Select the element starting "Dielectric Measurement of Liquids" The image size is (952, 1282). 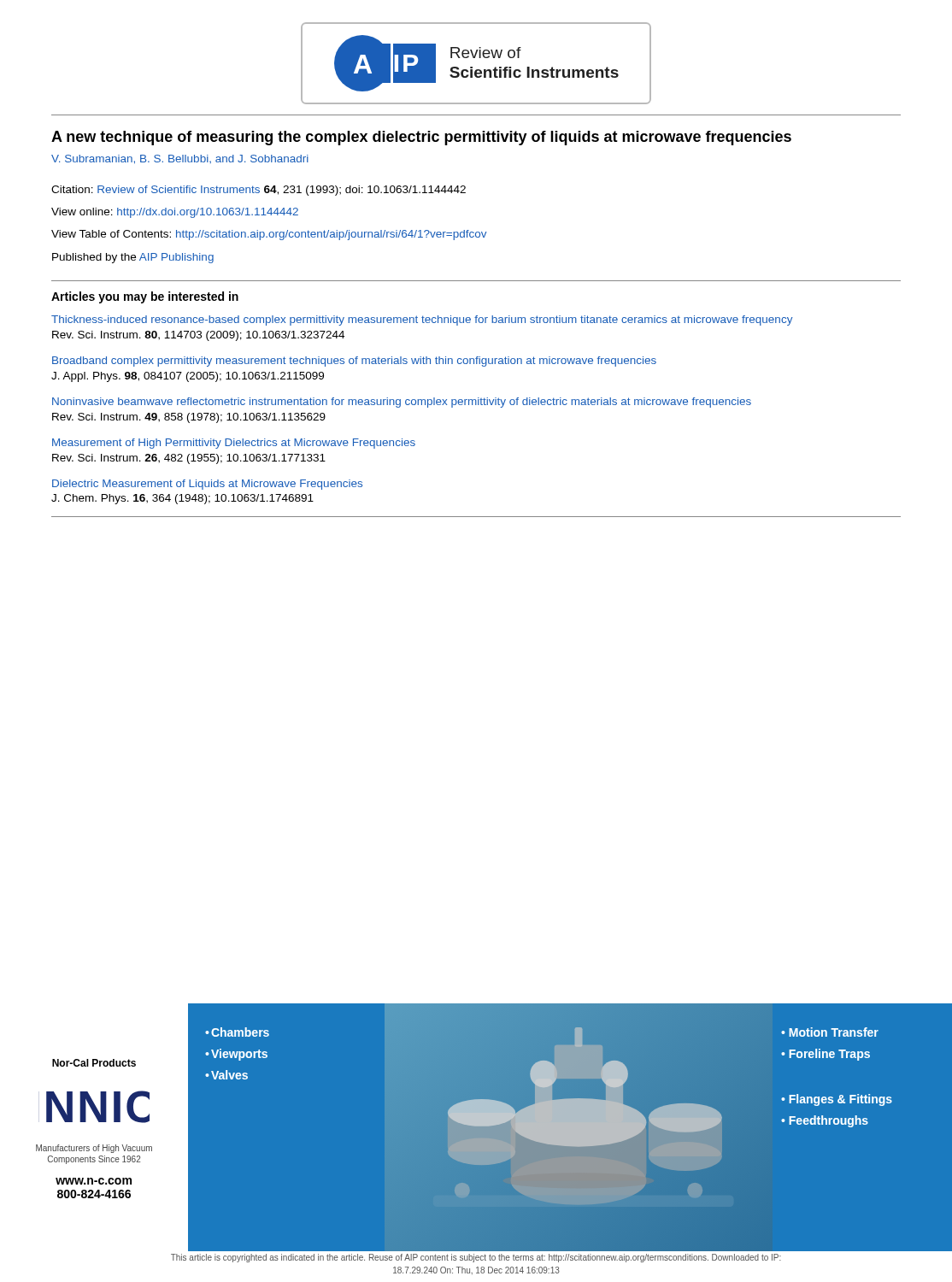click(207, 485)
